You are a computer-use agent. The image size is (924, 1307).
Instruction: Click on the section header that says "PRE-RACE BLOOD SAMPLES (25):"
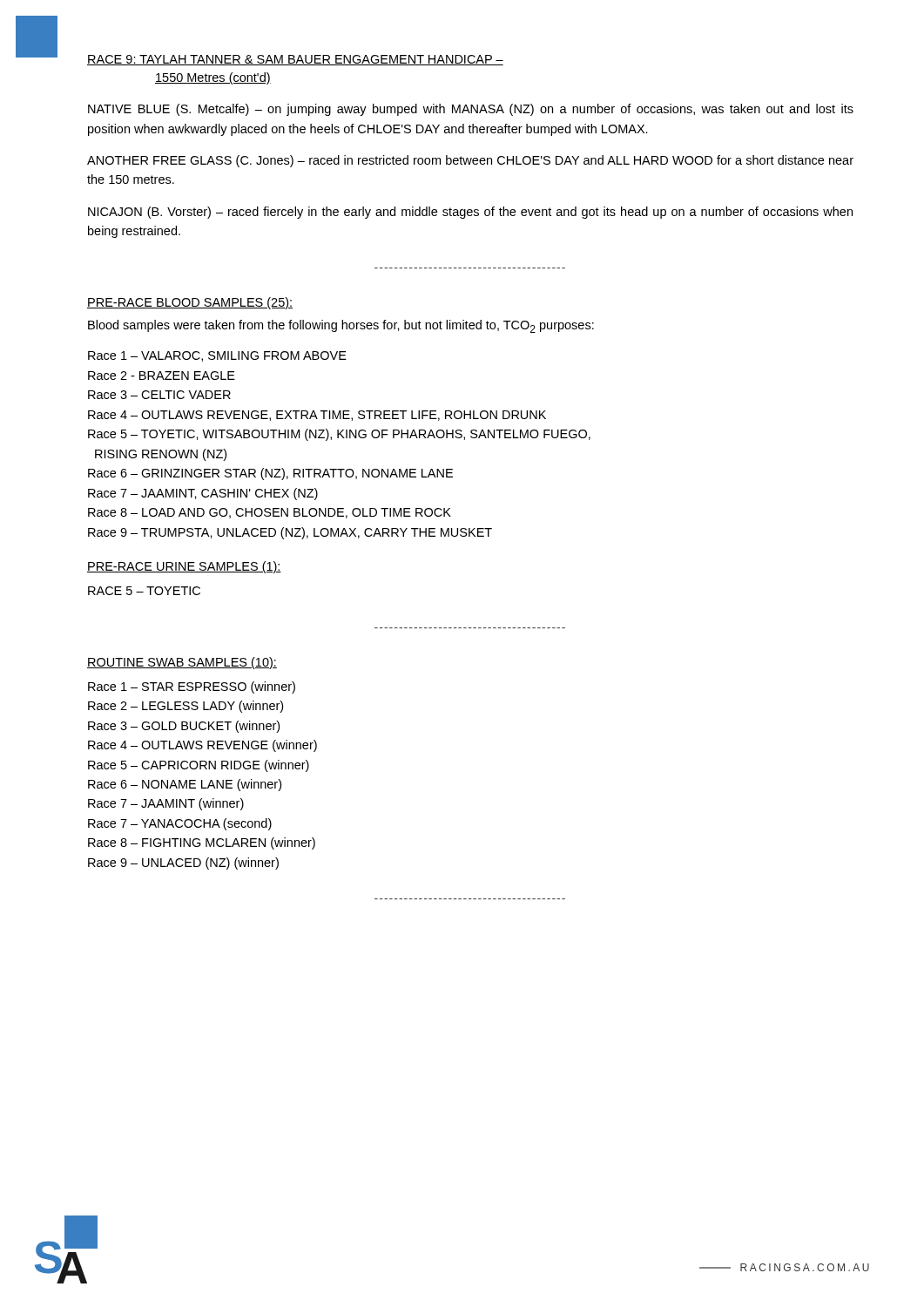point(190,302)
